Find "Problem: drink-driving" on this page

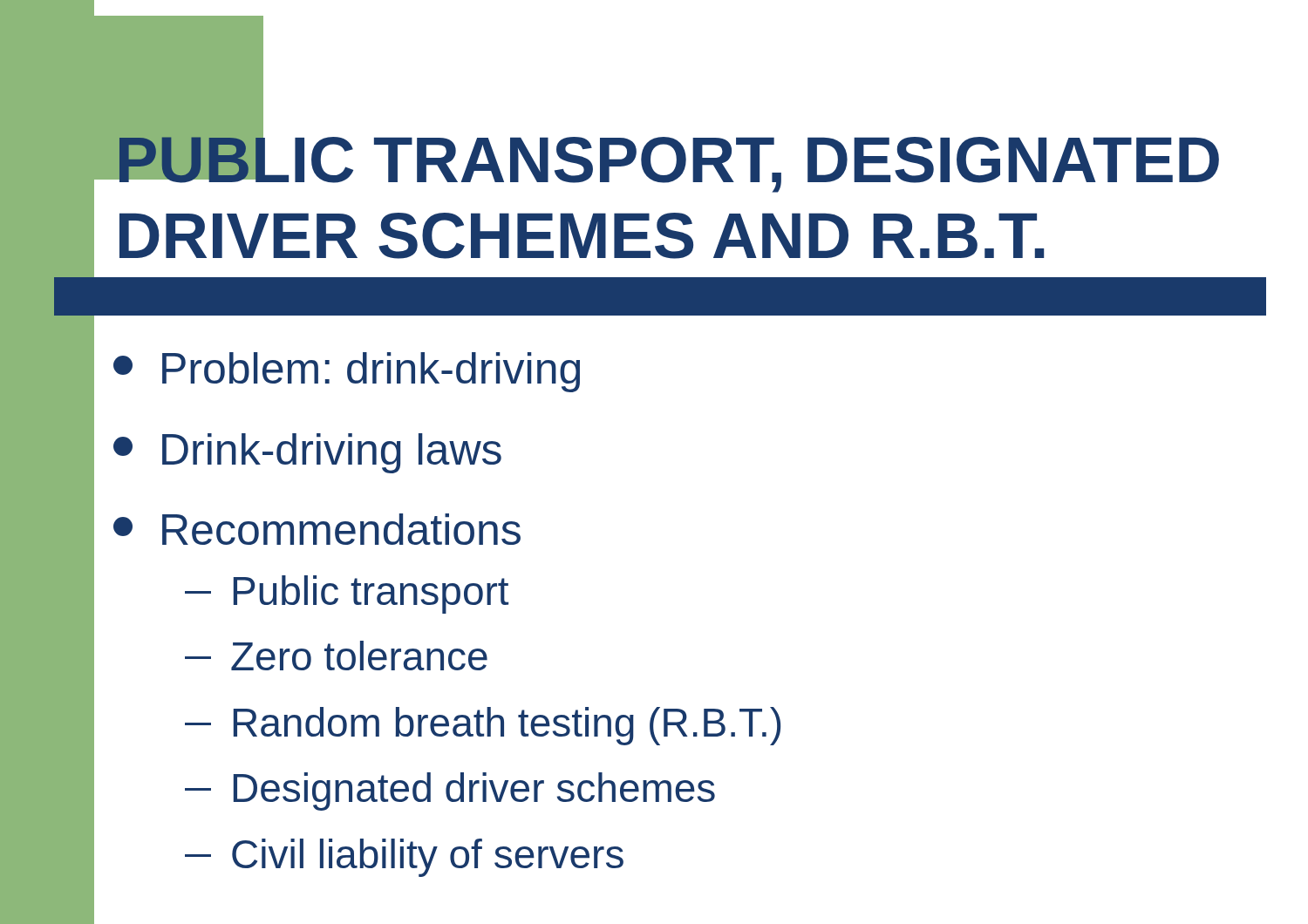click(x=348, y=369)
